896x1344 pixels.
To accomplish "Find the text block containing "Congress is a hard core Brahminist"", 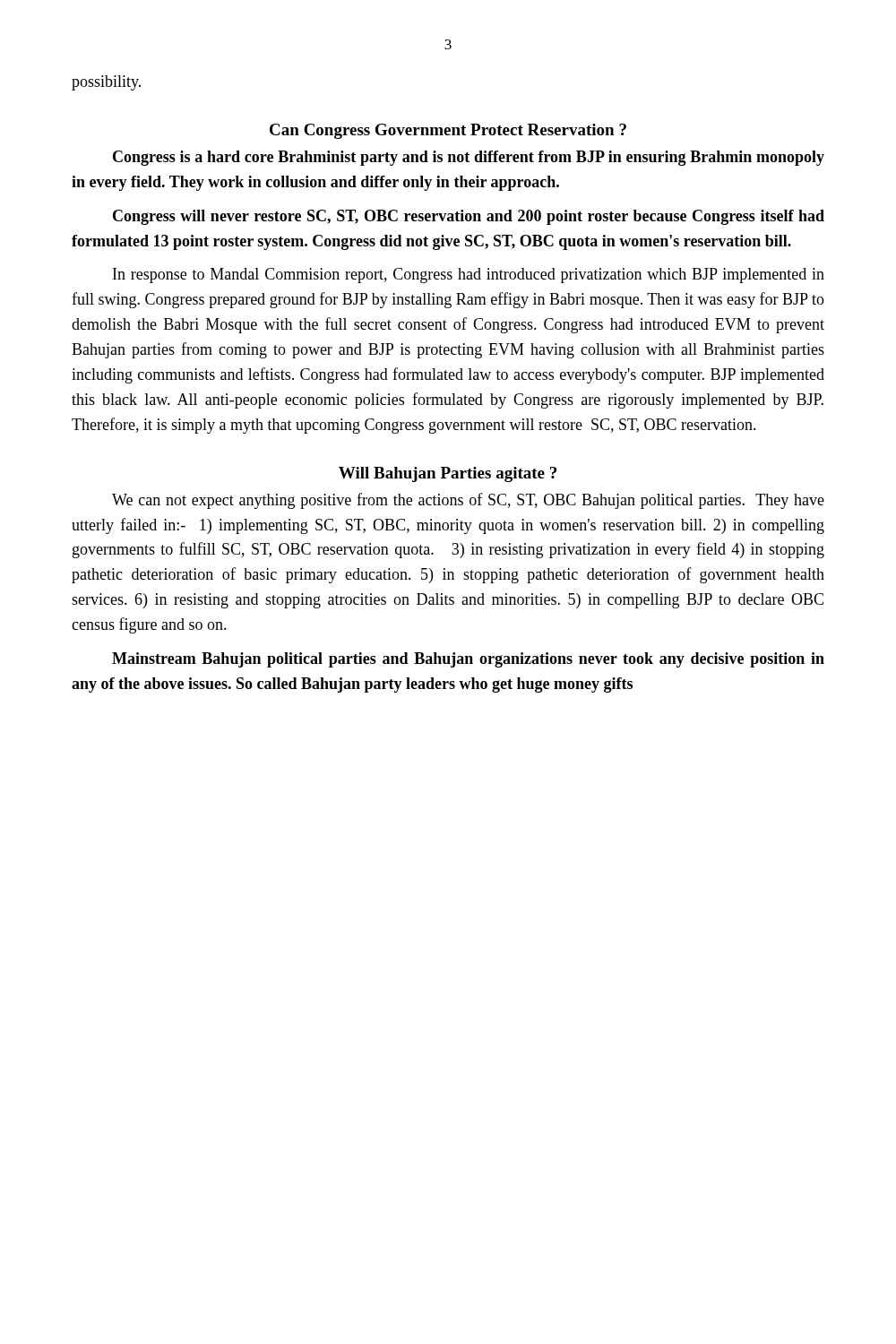I will coord(448,170).
